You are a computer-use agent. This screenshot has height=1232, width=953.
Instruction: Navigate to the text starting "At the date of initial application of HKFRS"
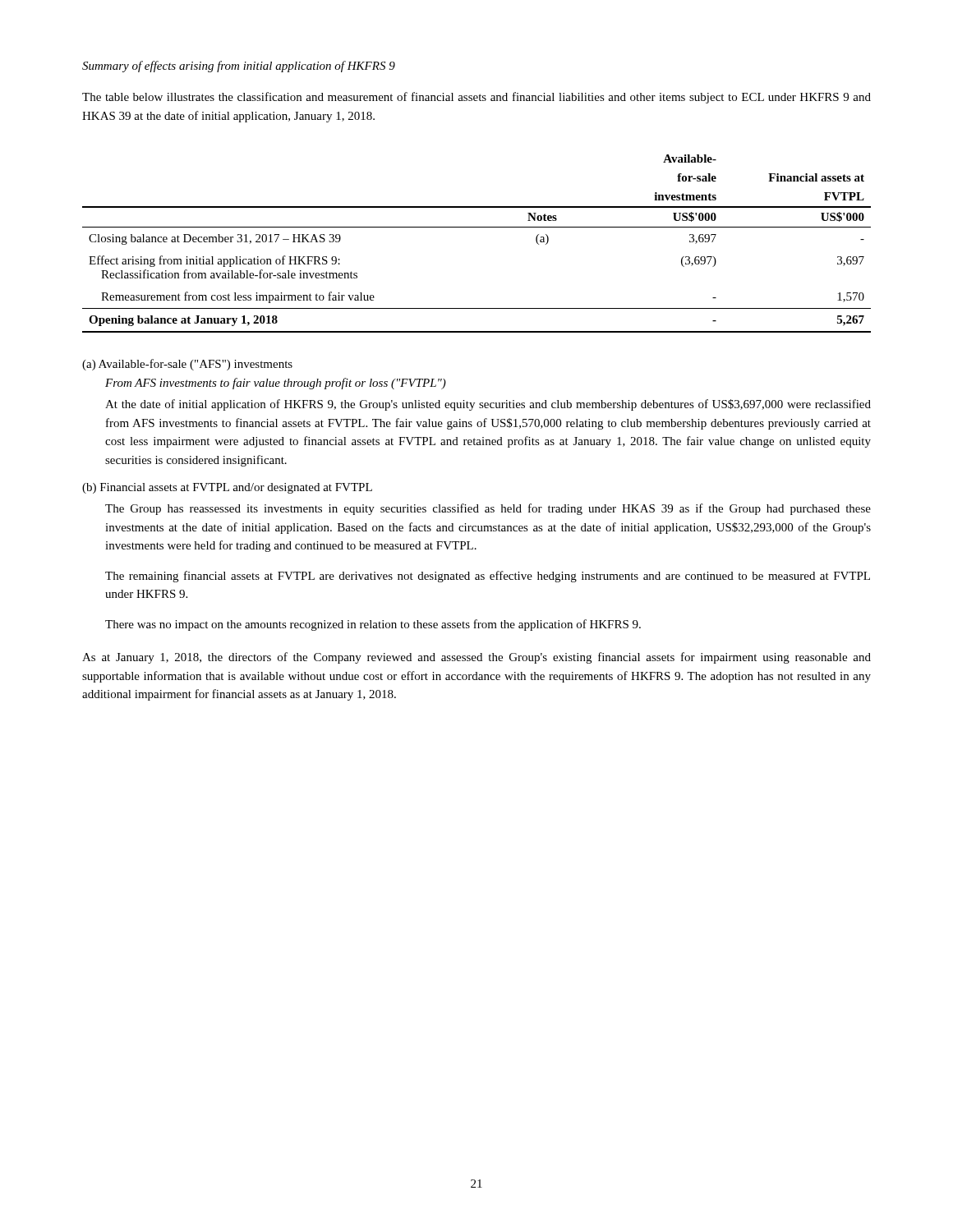point(488,432)
